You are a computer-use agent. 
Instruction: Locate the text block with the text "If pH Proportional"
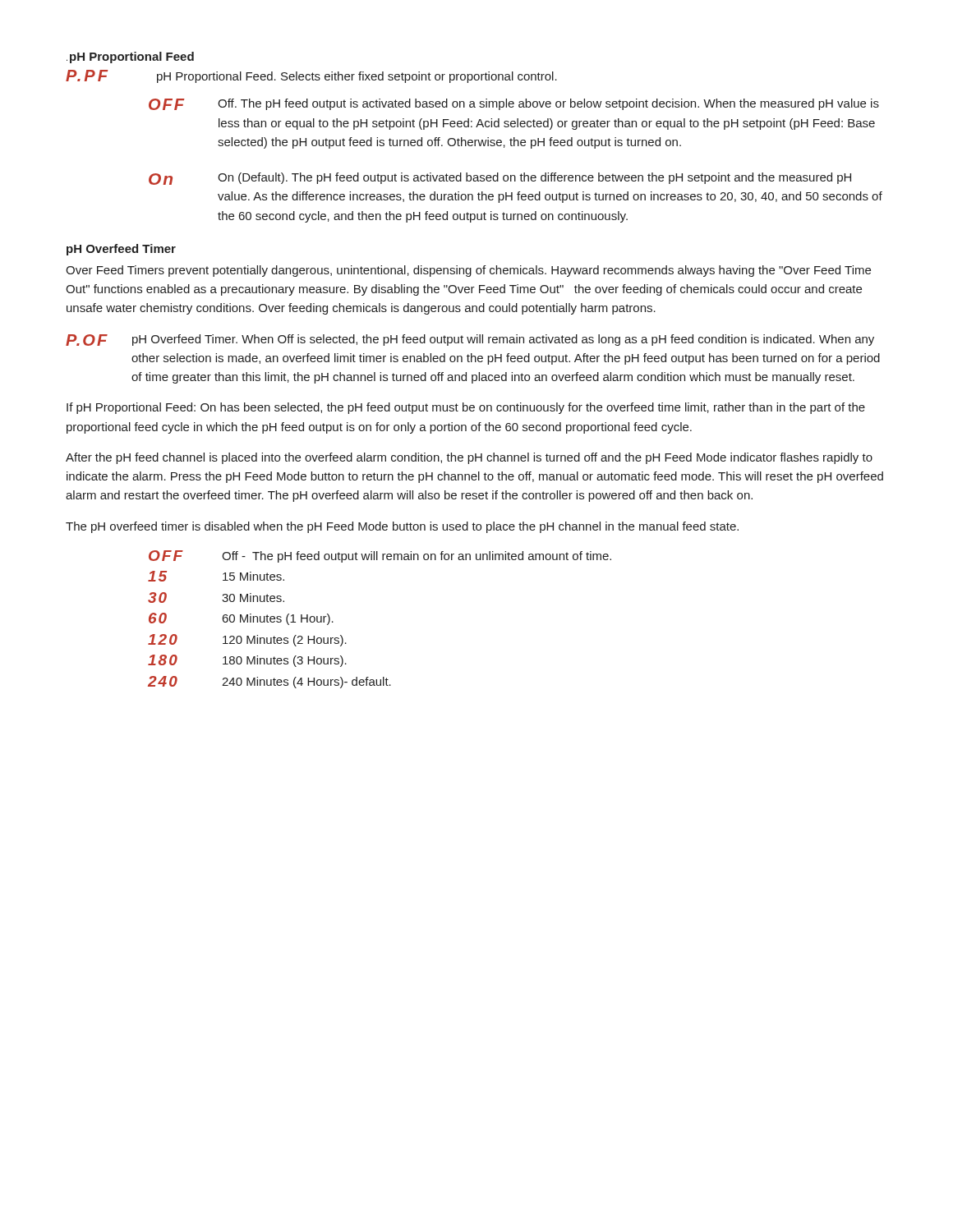[465, 417]
